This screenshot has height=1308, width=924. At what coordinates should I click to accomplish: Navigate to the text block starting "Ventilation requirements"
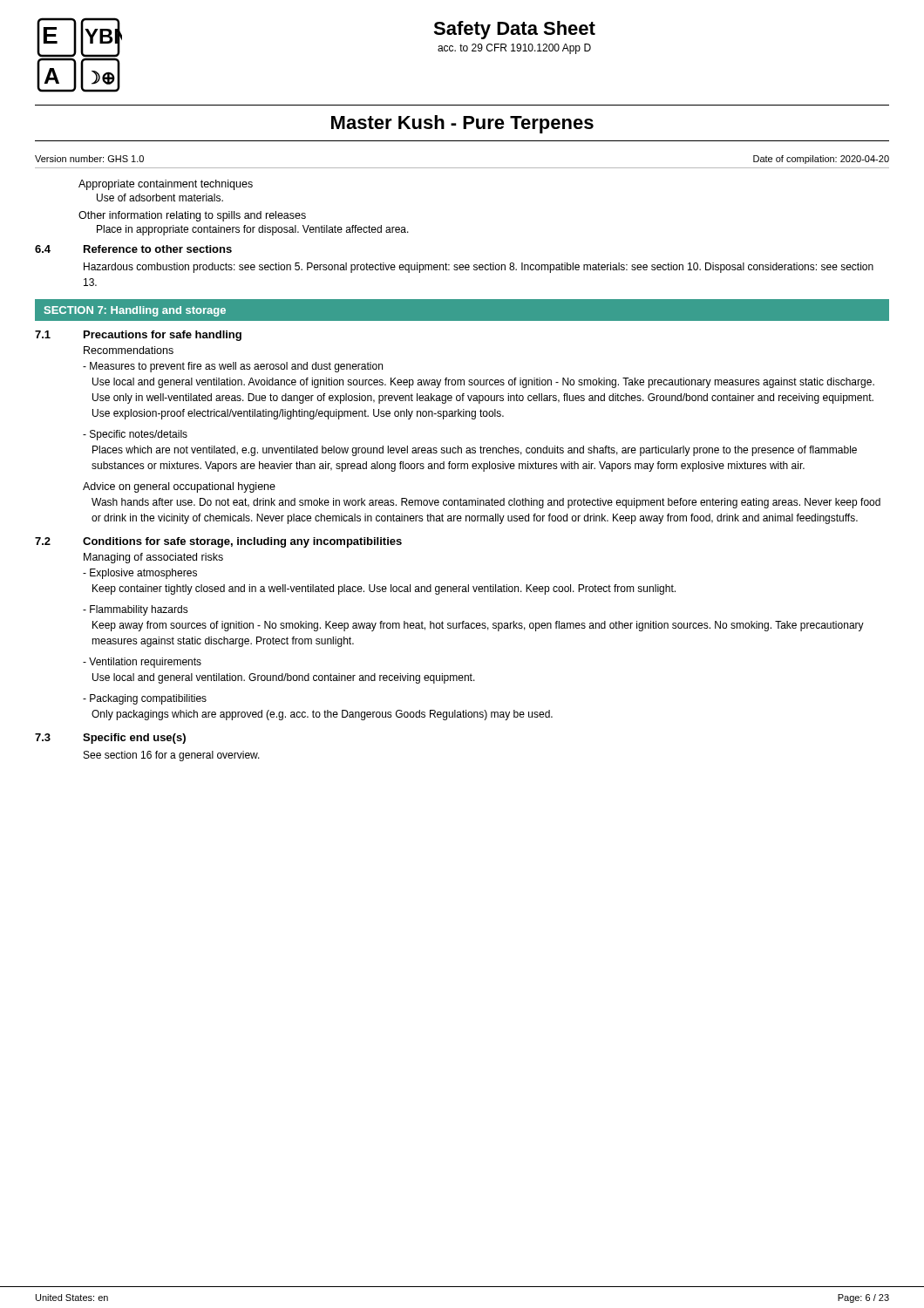point(142,662)
